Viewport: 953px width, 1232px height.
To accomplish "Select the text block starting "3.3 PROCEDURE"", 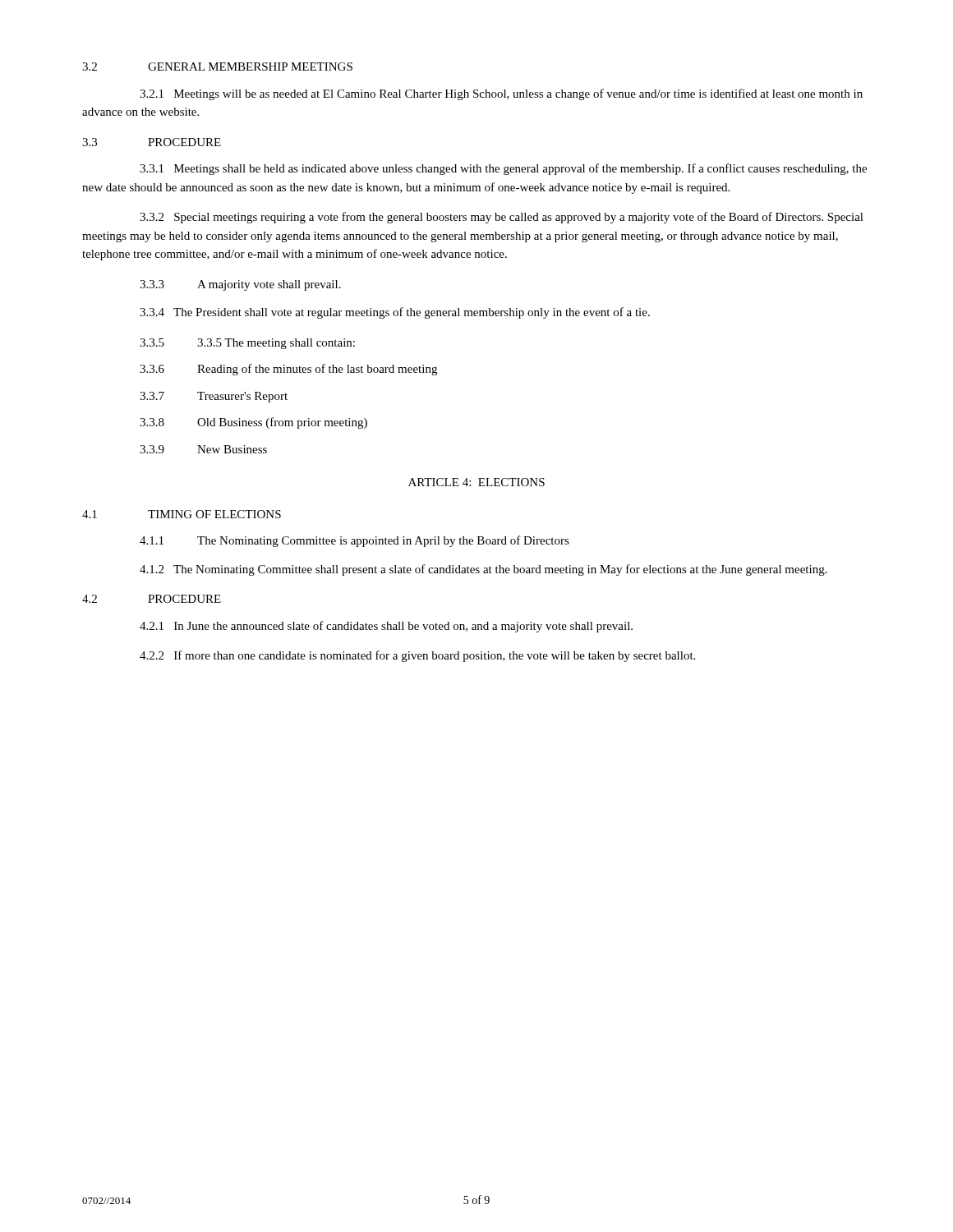I will point(152,142).
